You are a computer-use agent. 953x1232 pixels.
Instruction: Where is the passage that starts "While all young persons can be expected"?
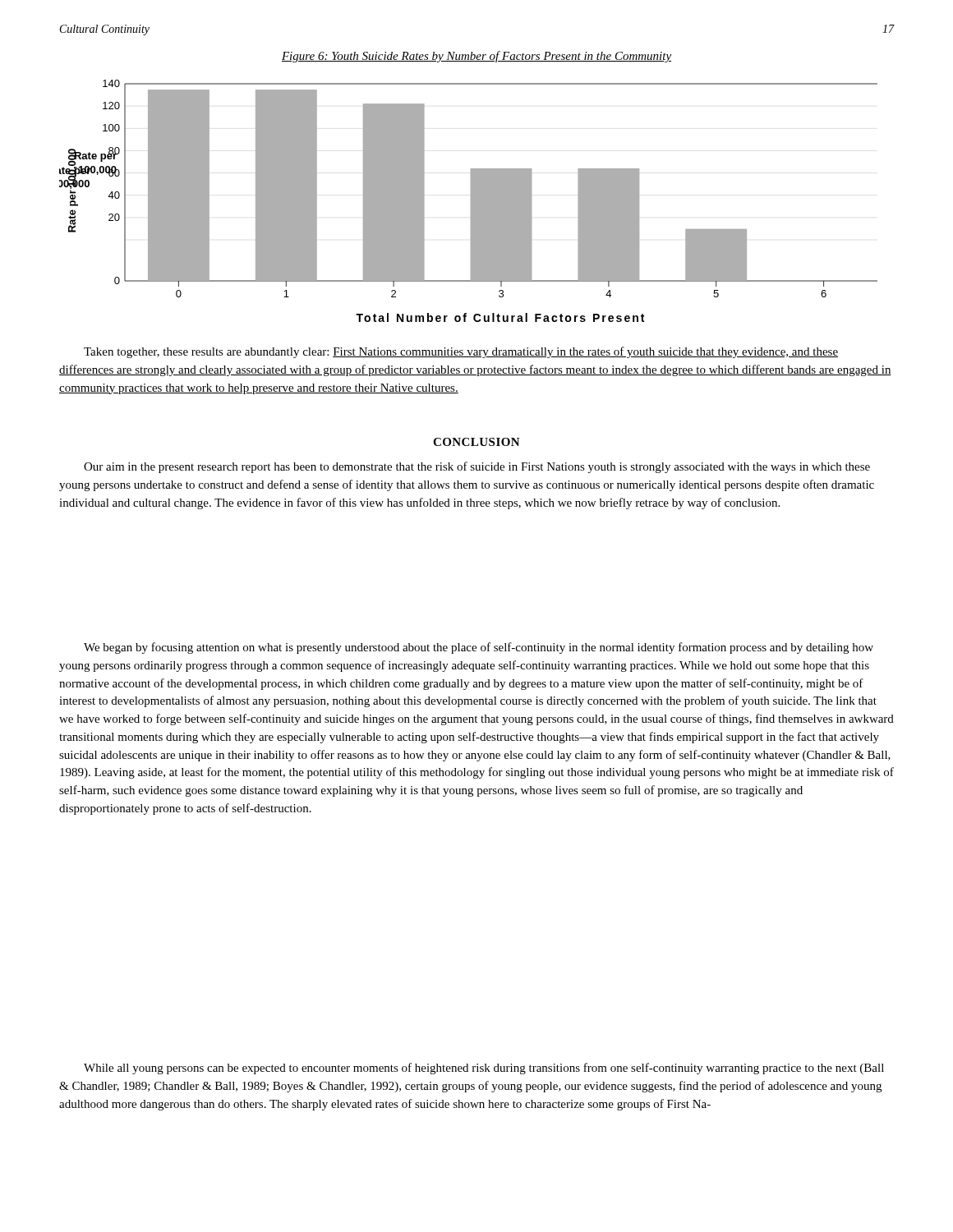[x=472, y=1086]
